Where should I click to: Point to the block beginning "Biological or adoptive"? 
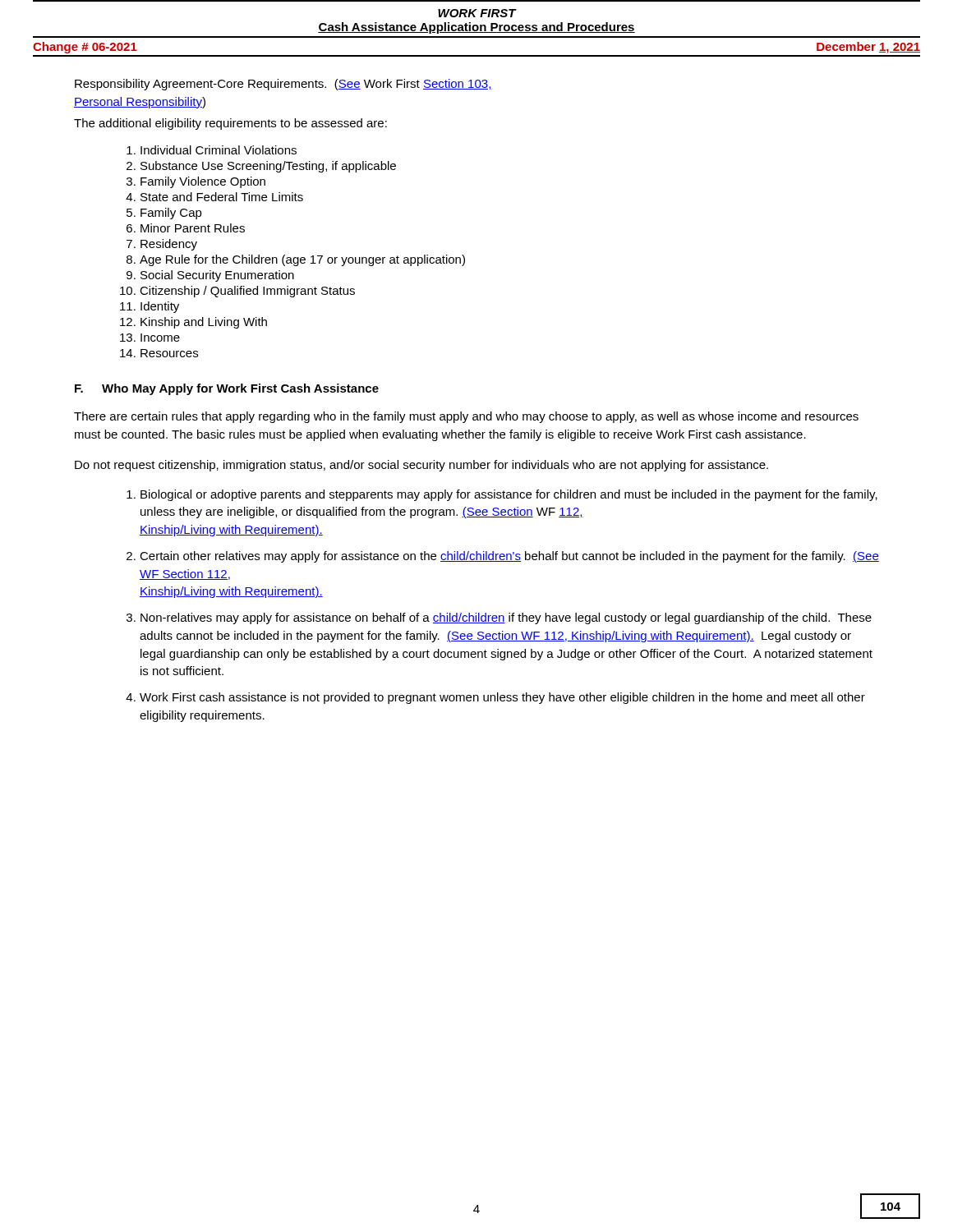coord(509,512)
